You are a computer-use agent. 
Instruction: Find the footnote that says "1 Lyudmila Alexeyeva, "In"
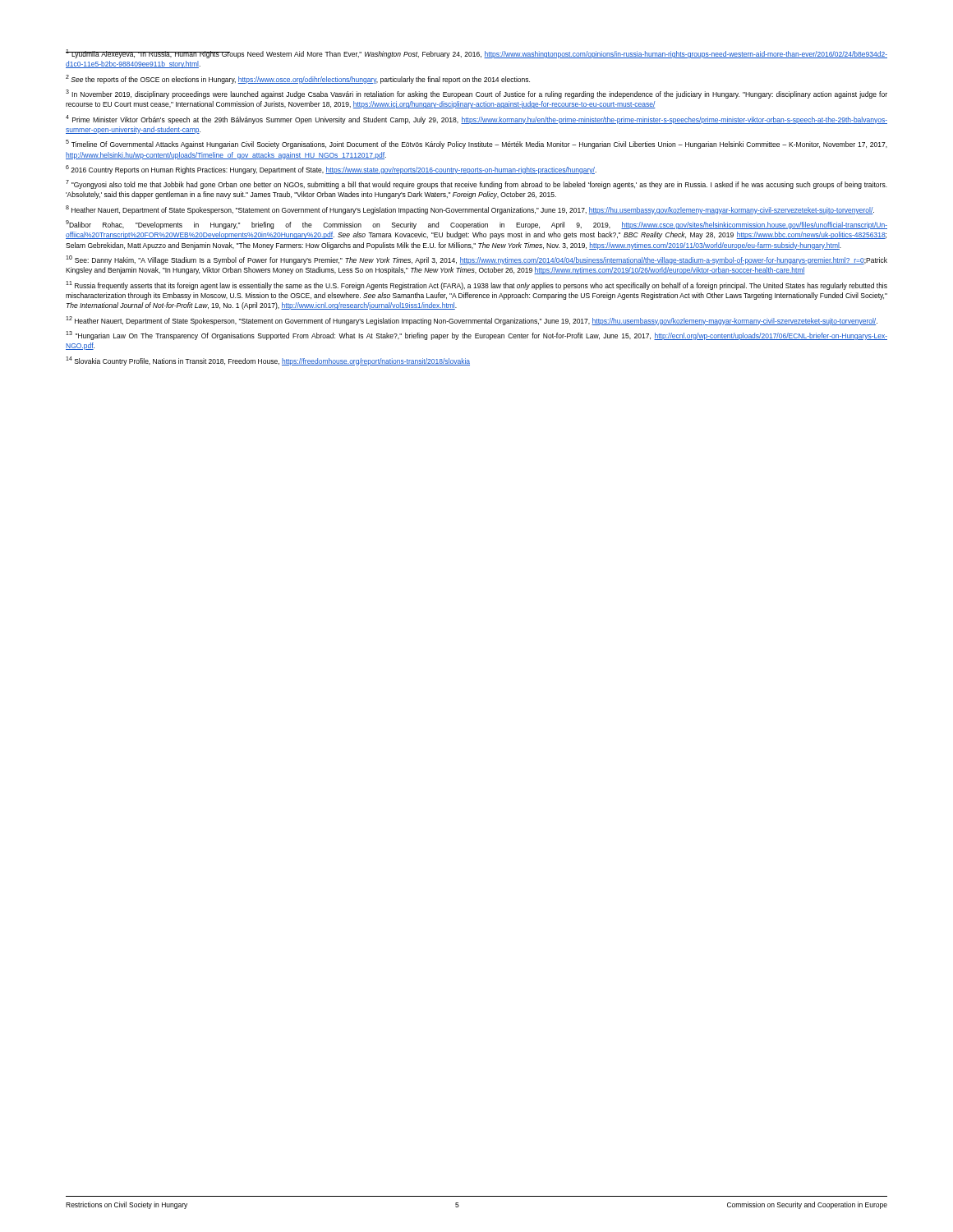coord(476,59)
